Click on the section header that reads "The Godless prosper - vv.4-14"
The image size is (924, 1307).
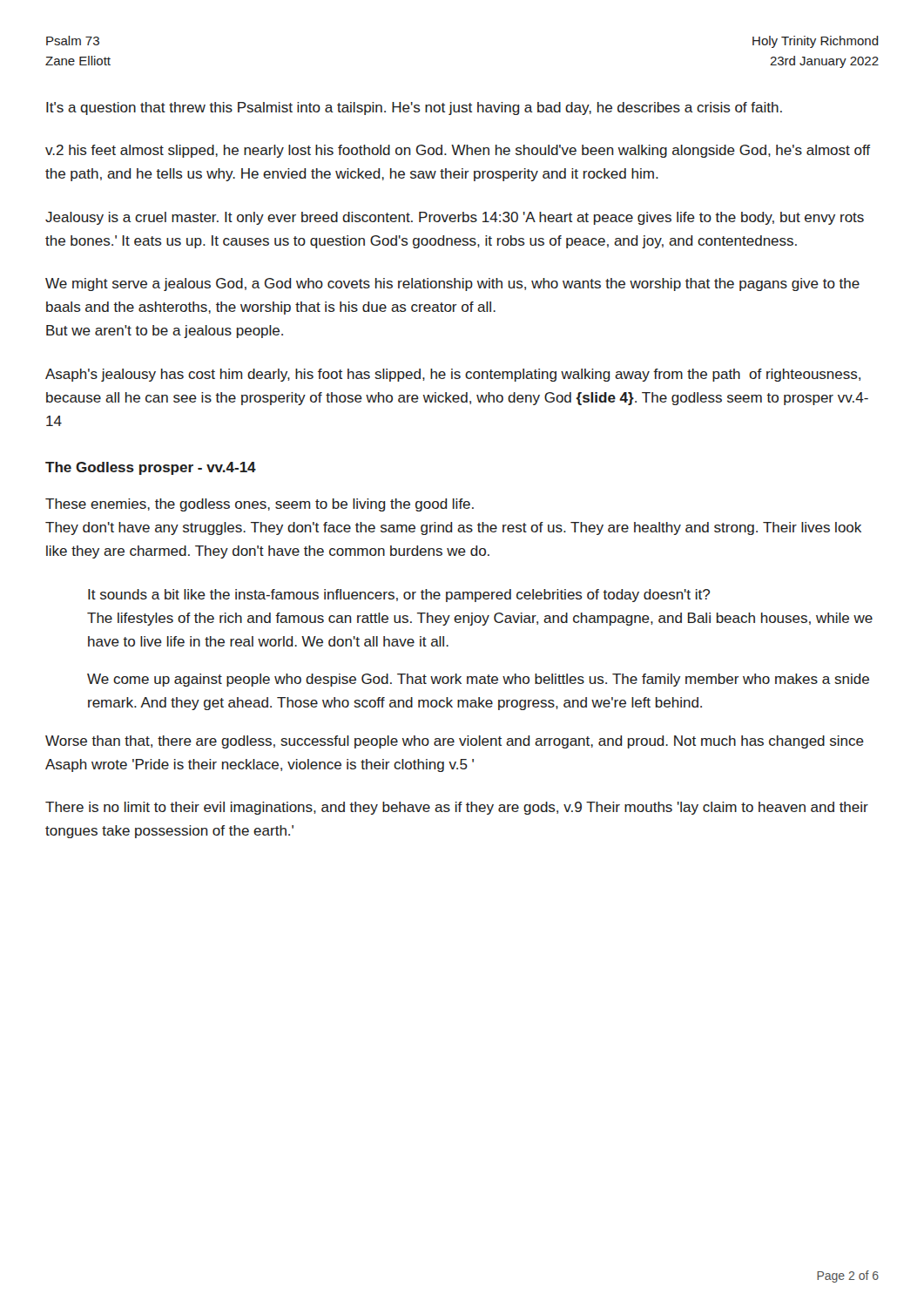tap(150, 468)
